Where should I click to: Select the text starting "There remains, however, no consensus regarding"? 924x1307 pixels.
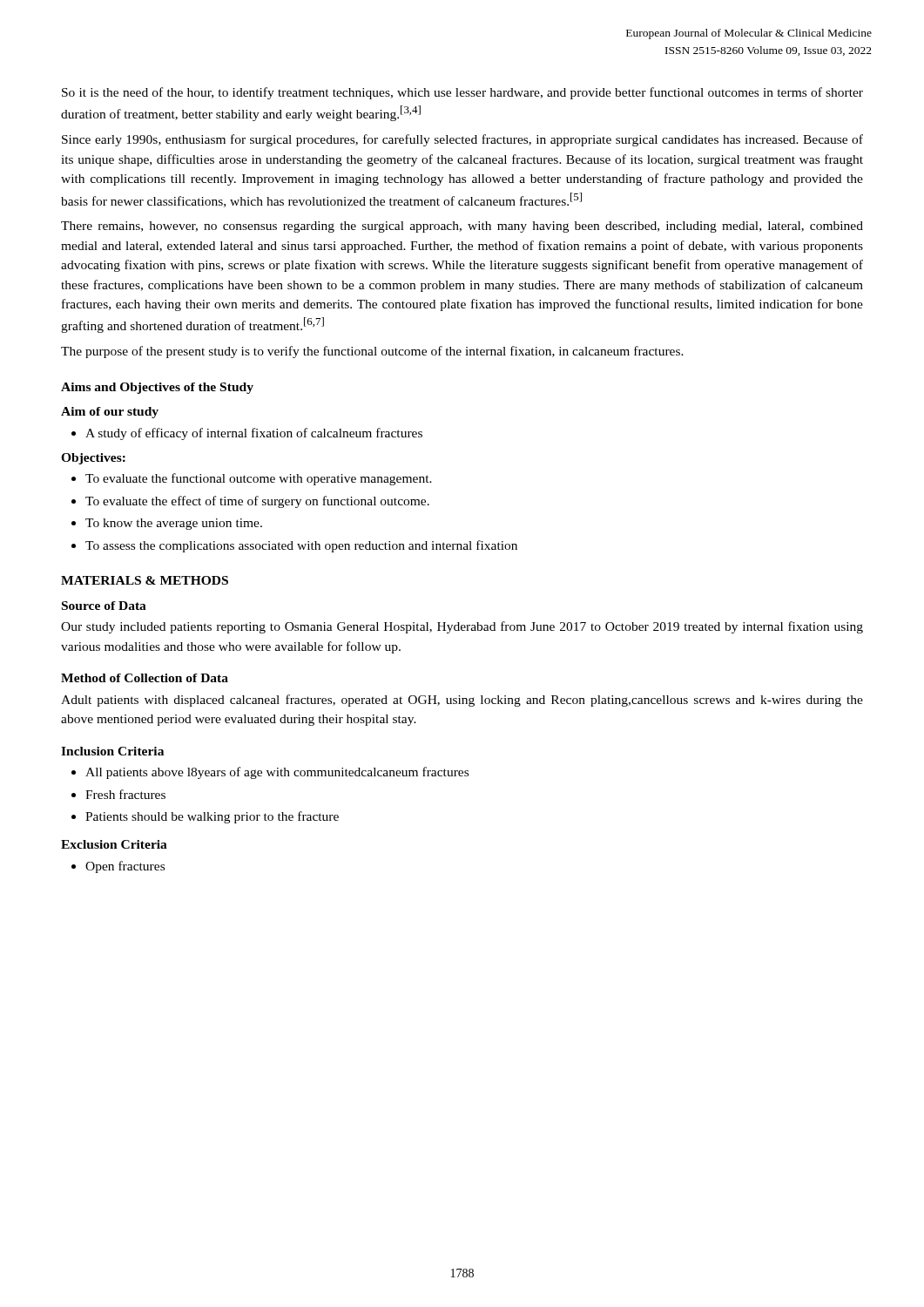(x=462, y=276)
